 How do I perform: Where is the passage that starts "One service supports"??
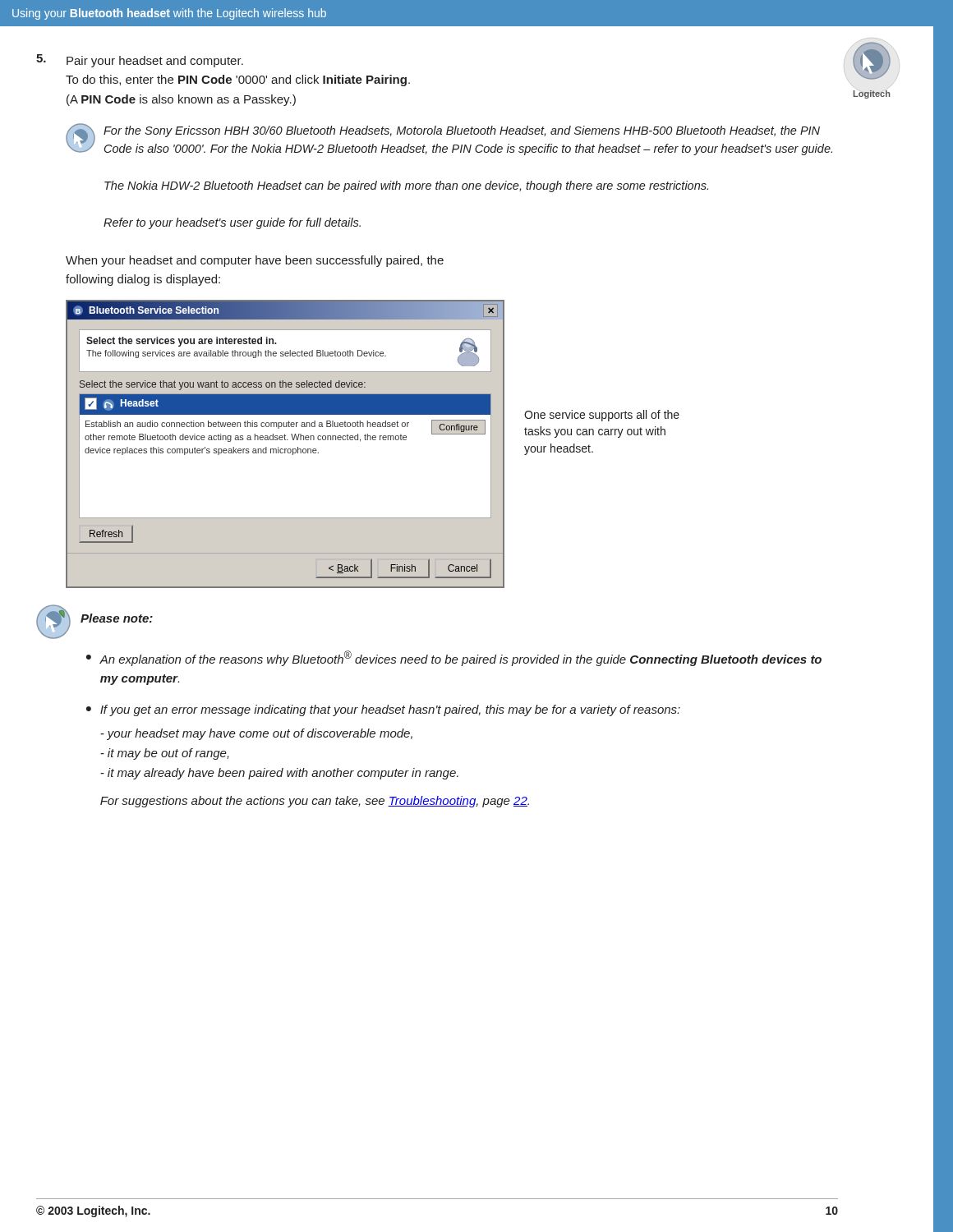click(602, 432)
